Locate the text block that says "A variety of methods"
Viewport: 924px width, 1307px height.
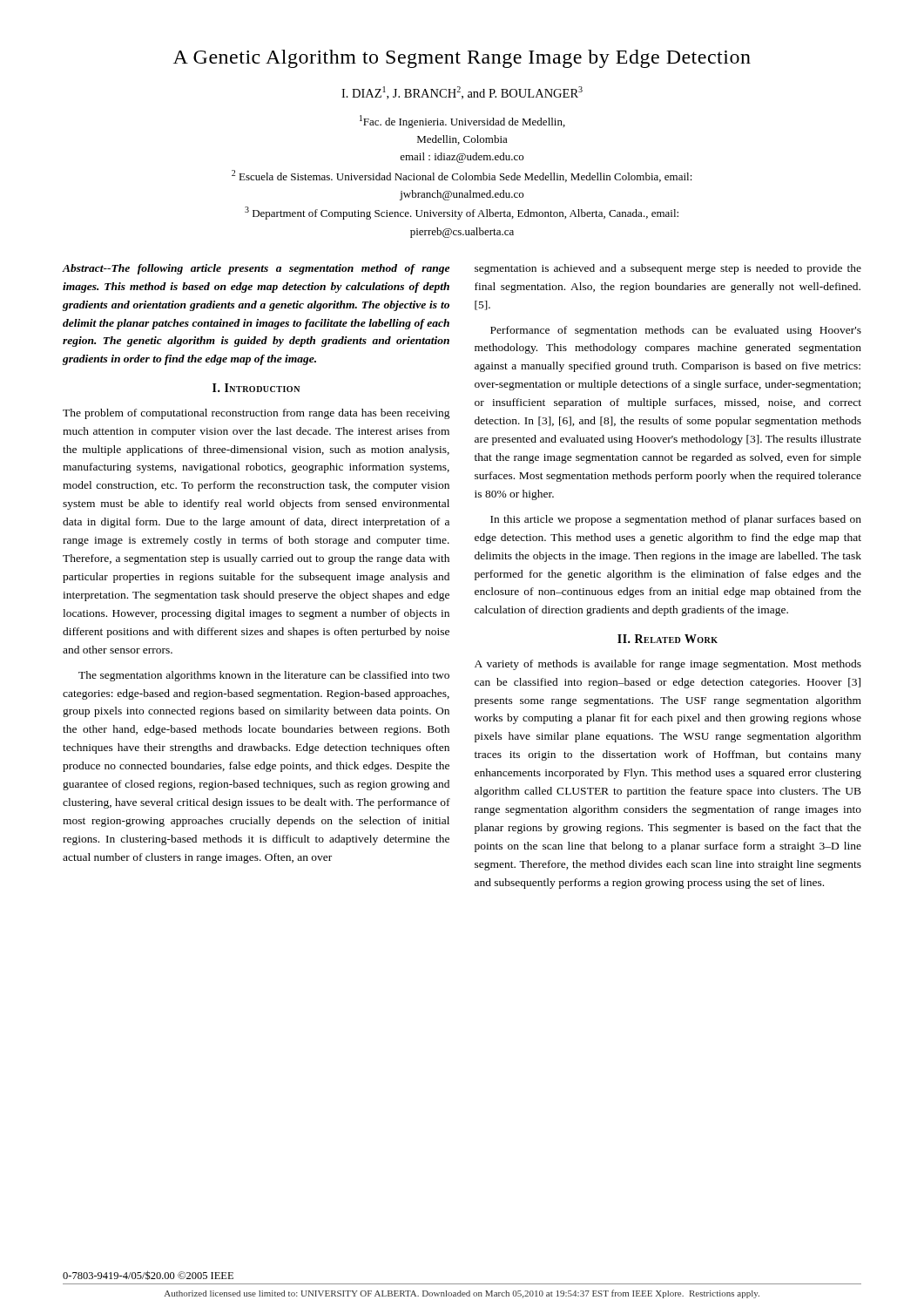(668, 773)
